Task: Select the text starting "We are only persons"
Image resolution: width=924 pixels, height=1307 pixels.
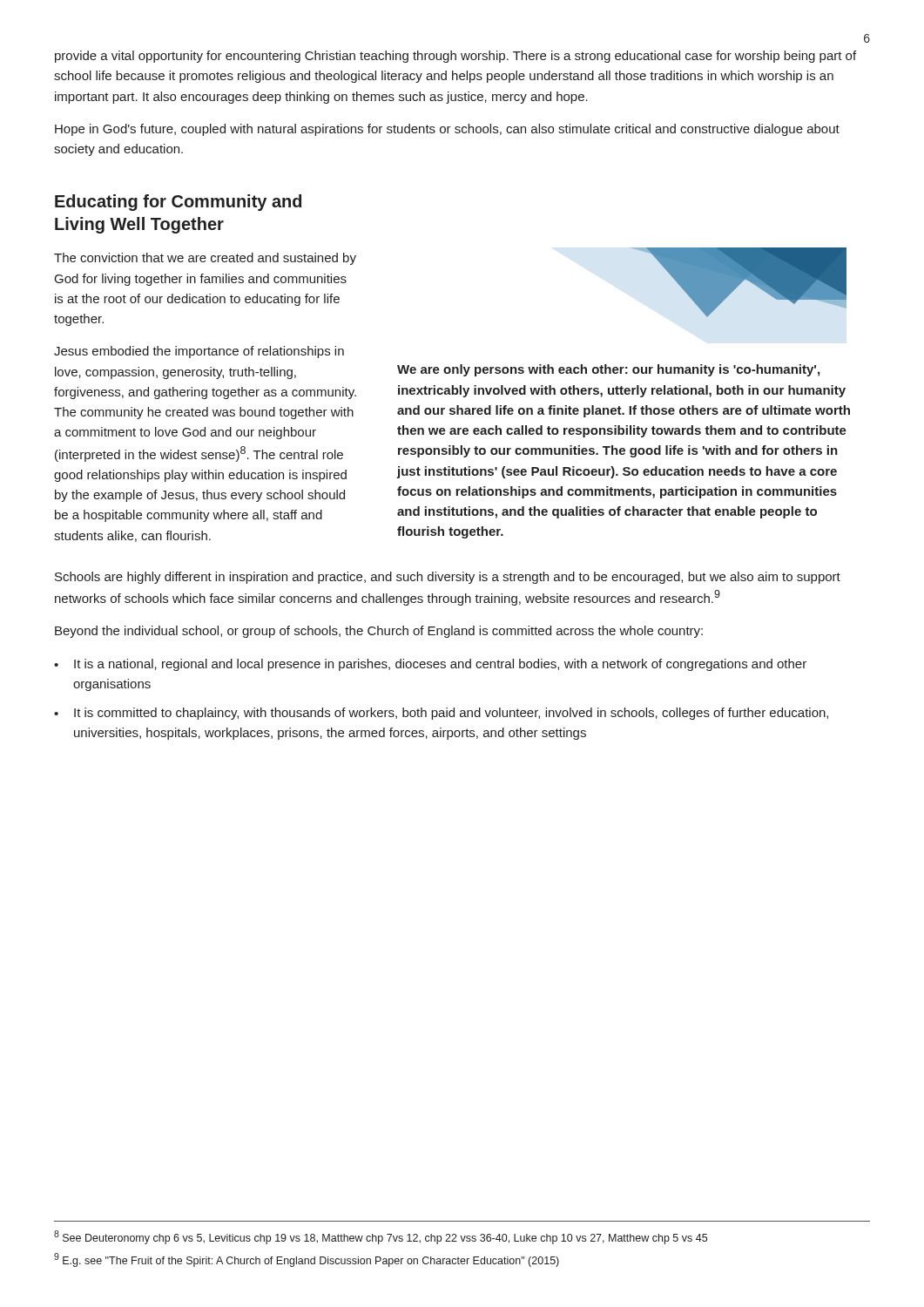Action: pos(624,450)
